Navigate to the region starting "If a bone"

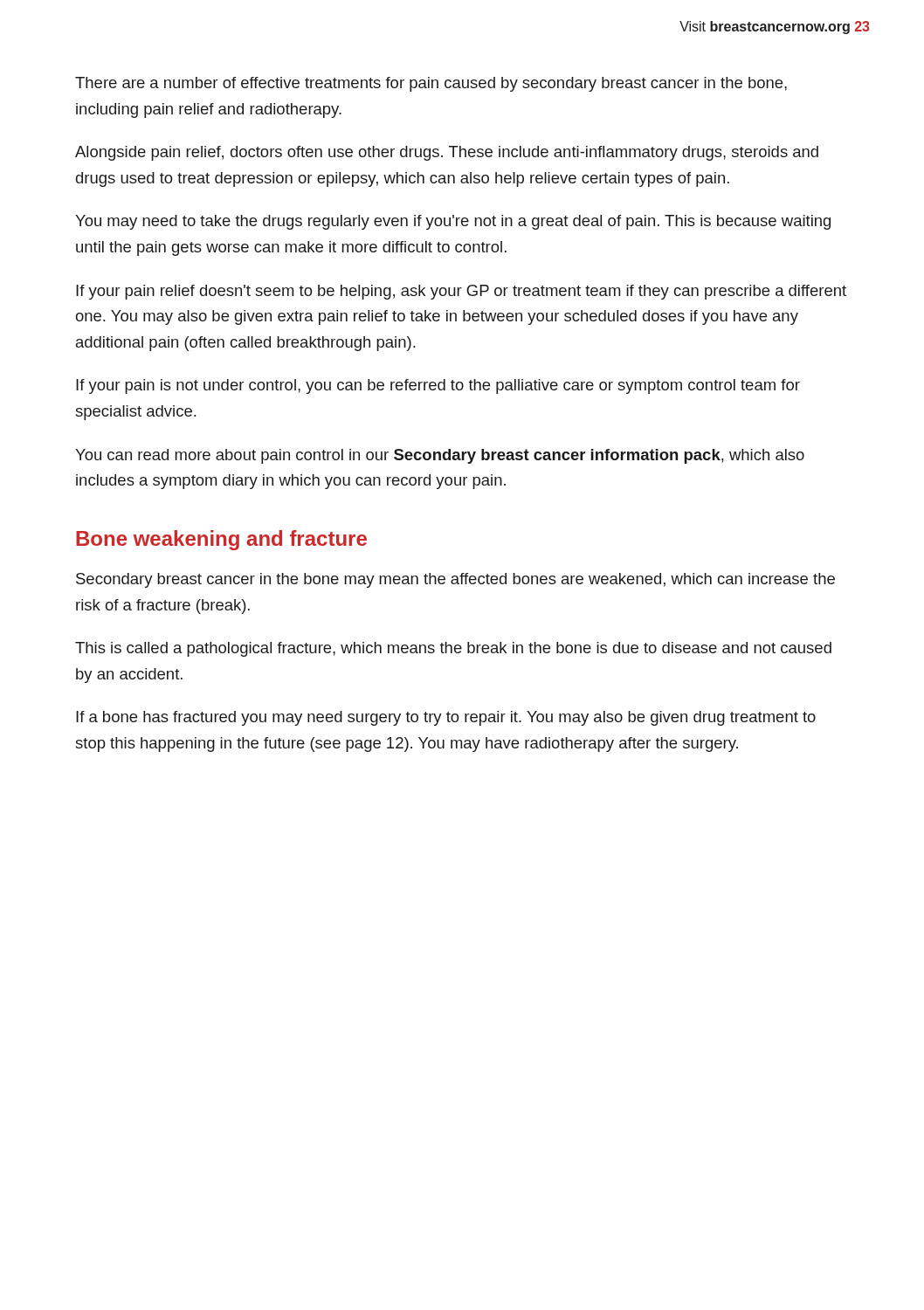(446, 730)
